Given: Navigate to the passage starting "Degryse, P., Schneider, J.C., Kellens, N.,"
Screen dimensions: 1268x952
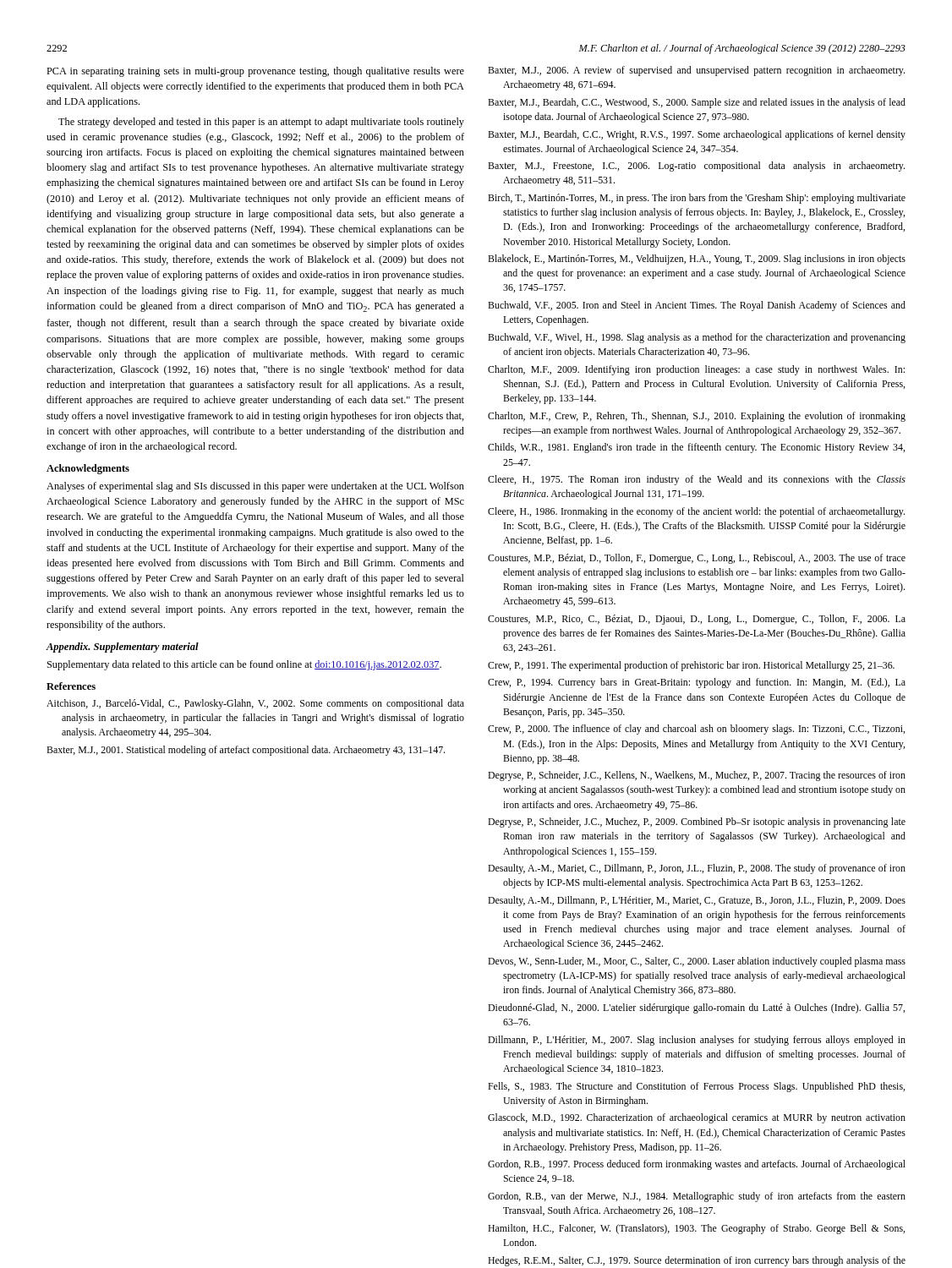Looking at the screenshot, I should point(697,790).
